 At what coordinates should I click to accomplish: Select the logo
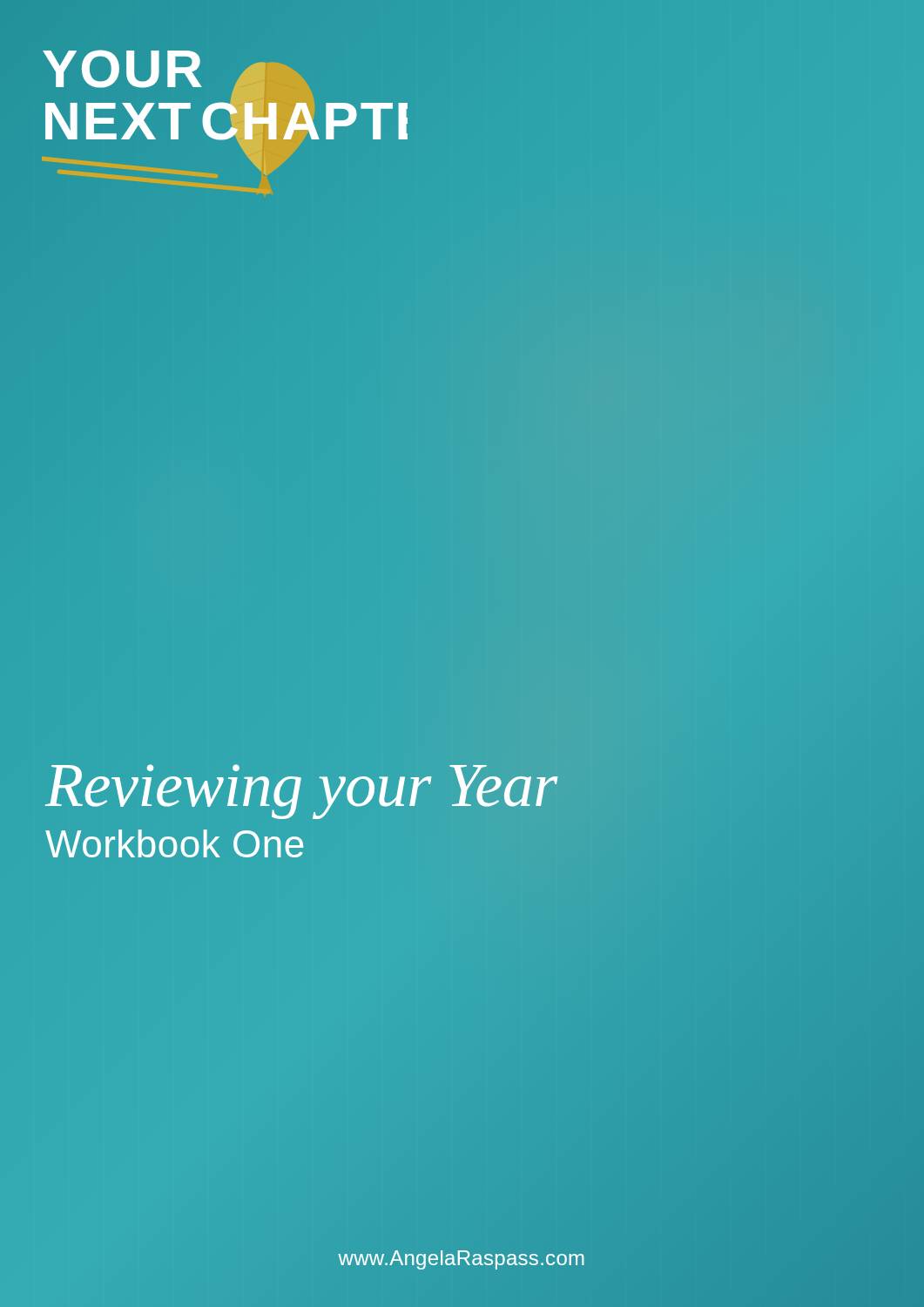pyautogui.click(x=225, y=124)
